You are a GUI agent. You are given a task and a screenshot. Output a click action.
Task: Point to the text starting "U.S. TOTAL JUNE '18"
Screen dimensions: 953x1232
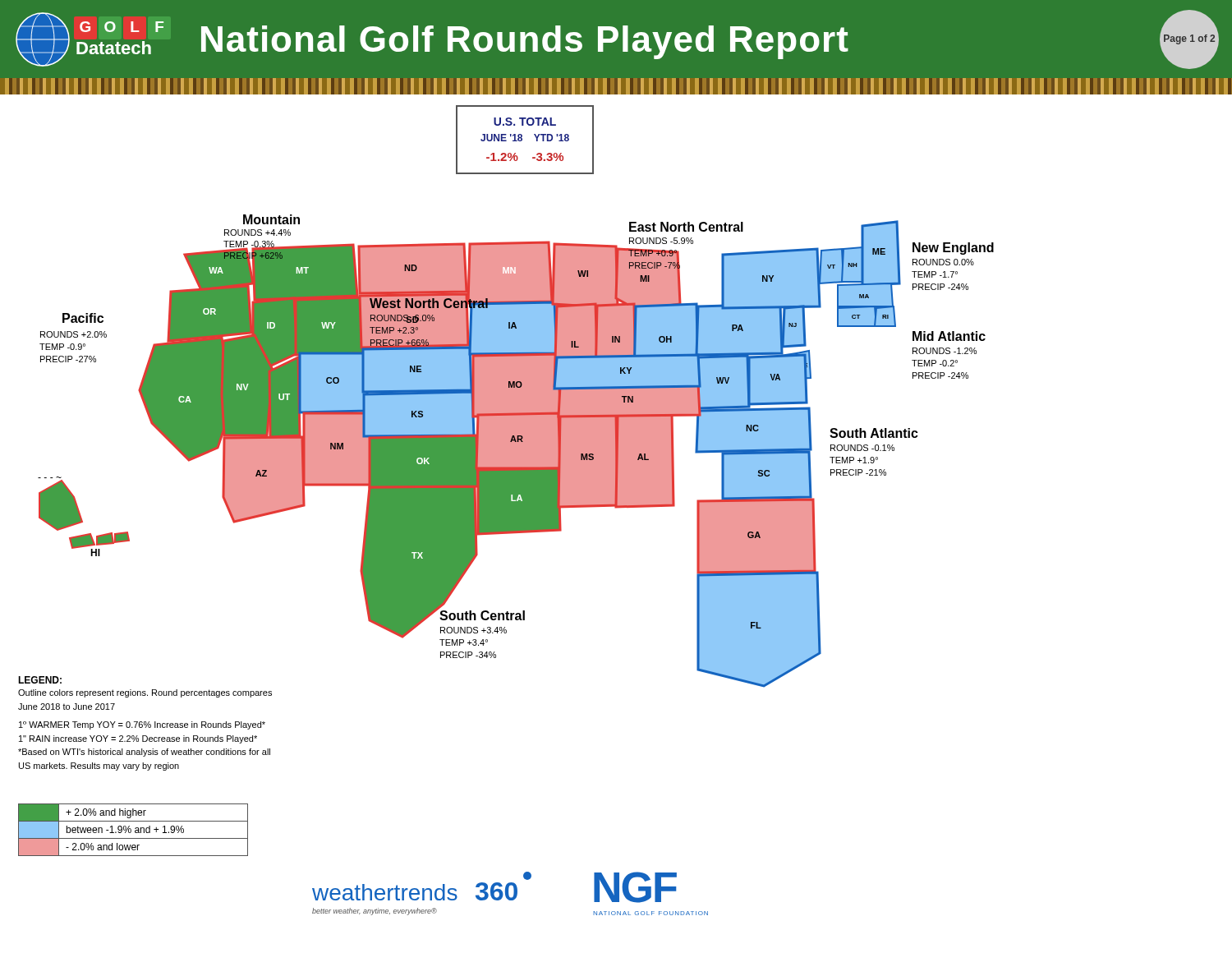coord(525,139)
